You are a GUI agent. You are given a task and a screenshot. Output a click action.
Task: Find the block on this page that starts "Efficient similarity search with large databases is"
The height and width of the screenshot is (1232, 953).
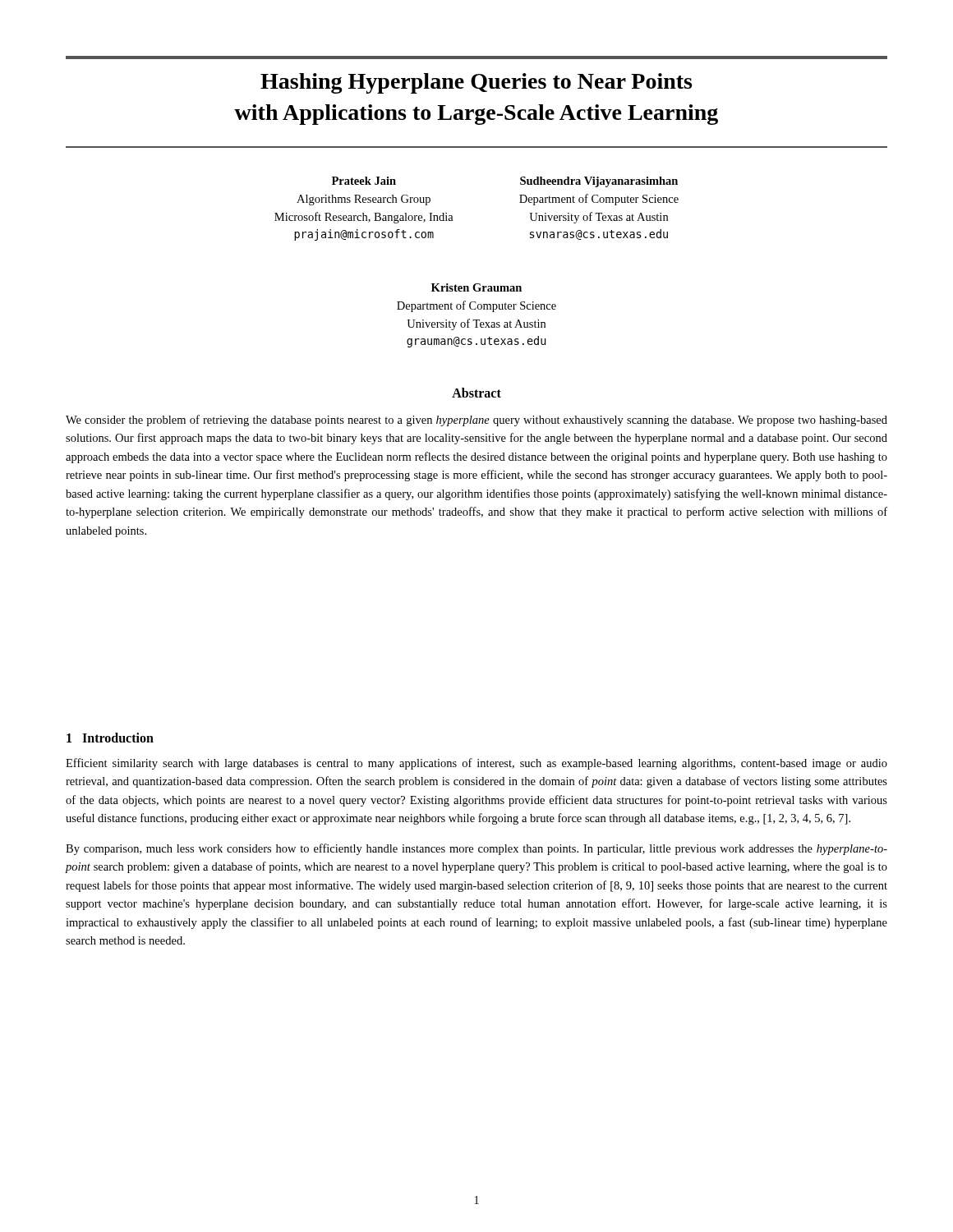coord(476,791)
